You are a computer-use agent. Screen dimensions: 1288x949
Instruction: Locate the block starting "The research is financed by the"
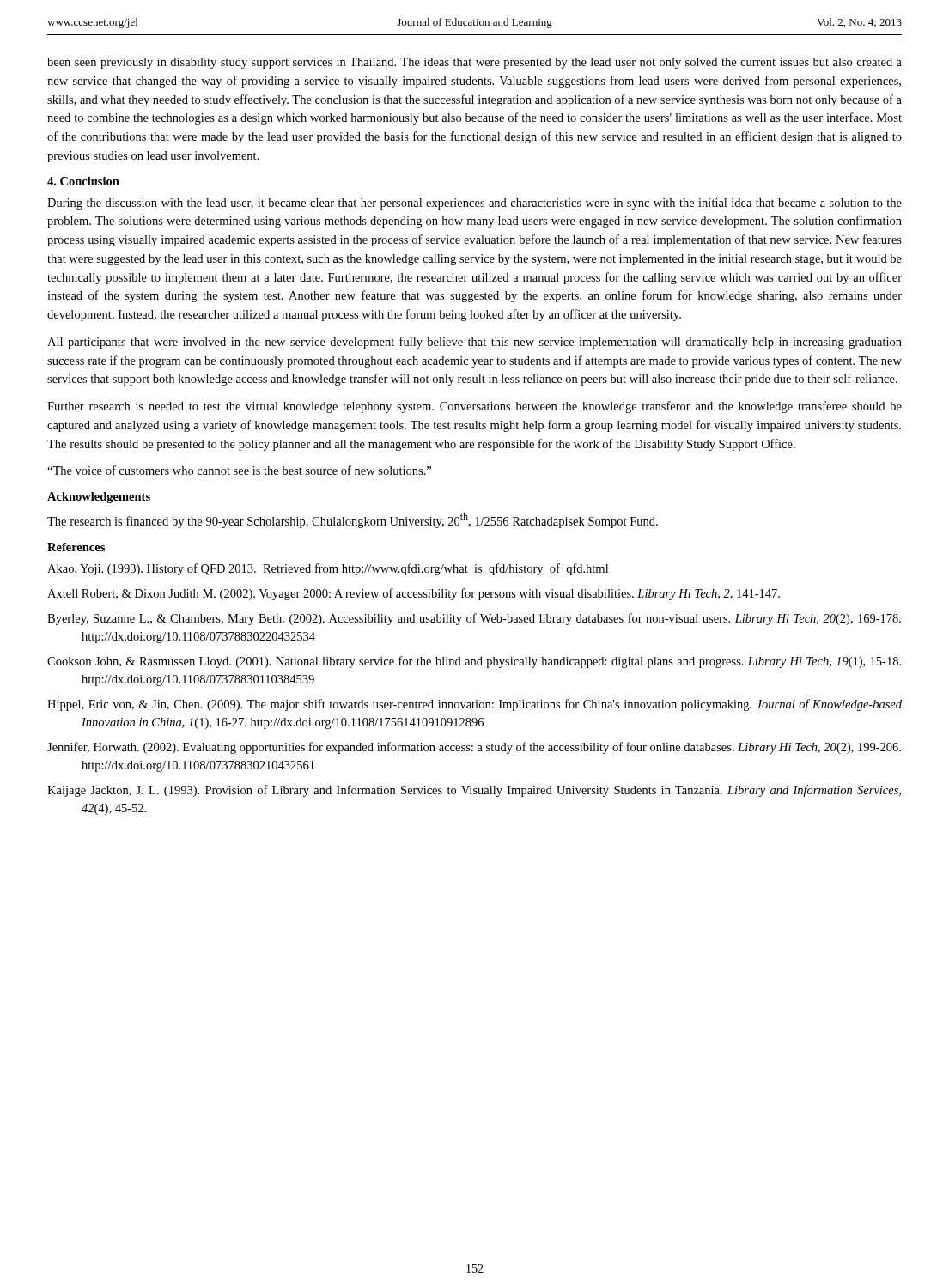(474, 520)
